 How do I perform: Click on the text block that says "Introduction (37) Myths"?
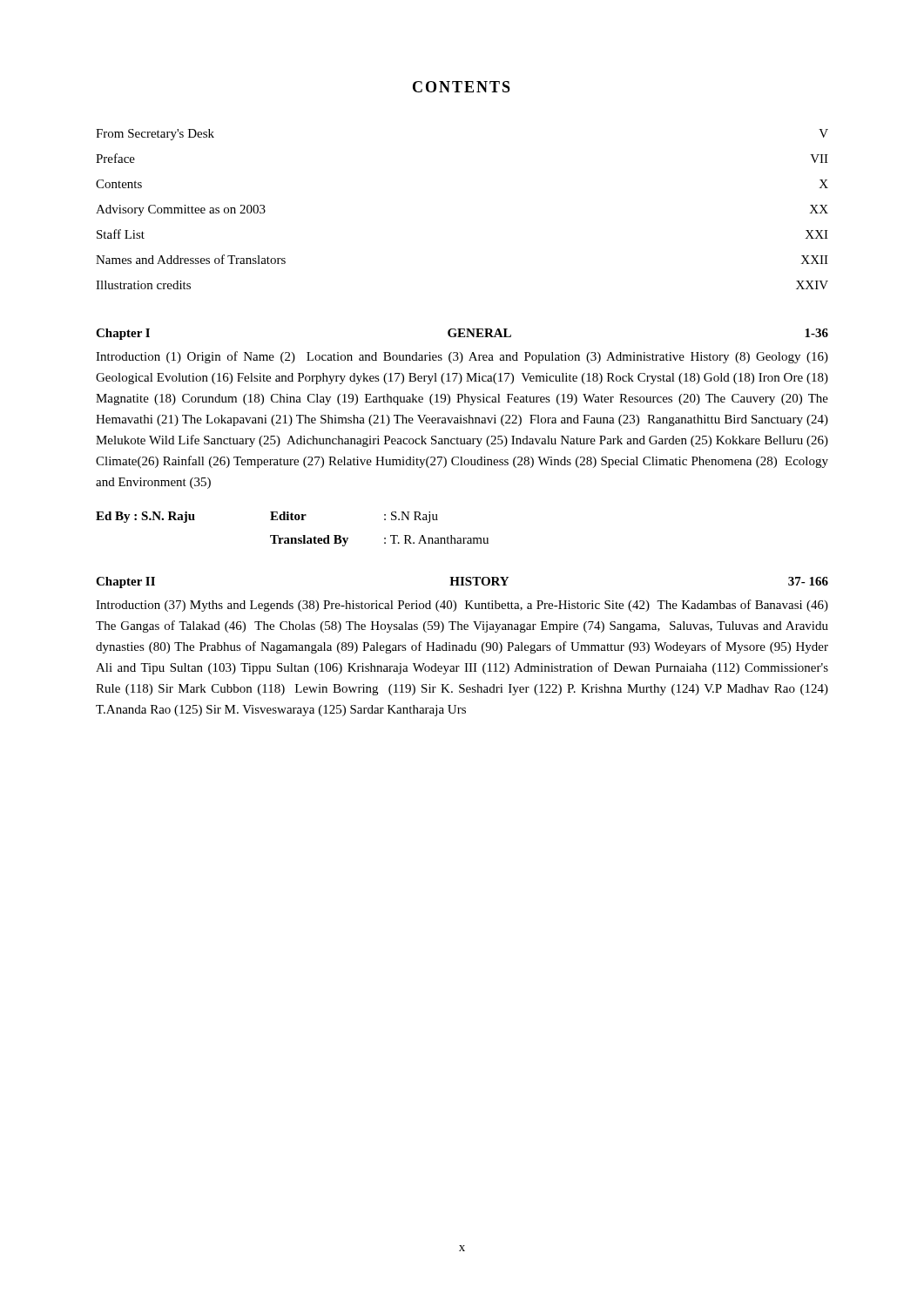[x=462, y=657]
